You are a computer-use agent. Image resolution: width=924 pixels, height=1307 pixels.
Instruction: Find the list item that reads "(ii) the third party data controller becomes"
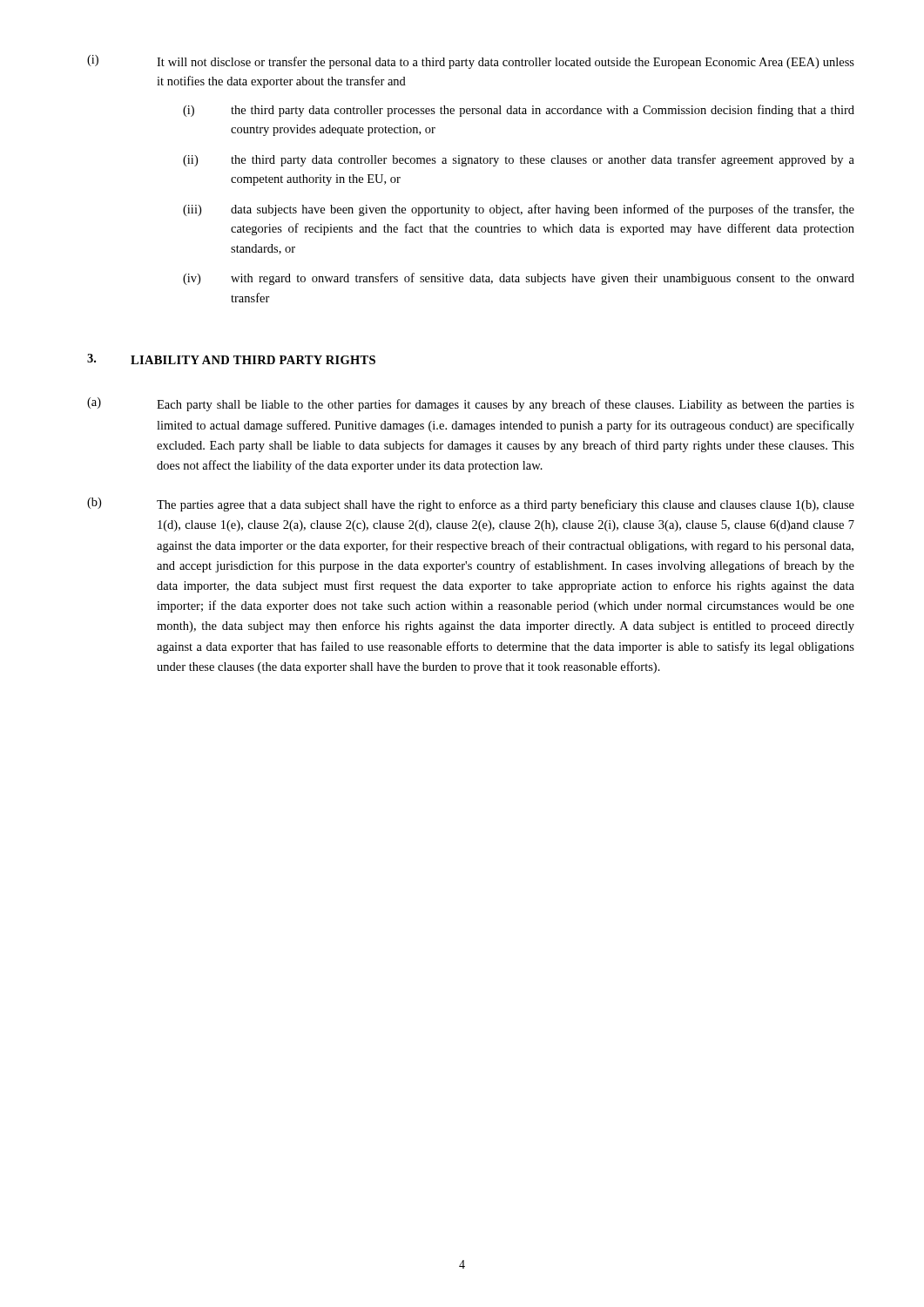tap(519, 169)
